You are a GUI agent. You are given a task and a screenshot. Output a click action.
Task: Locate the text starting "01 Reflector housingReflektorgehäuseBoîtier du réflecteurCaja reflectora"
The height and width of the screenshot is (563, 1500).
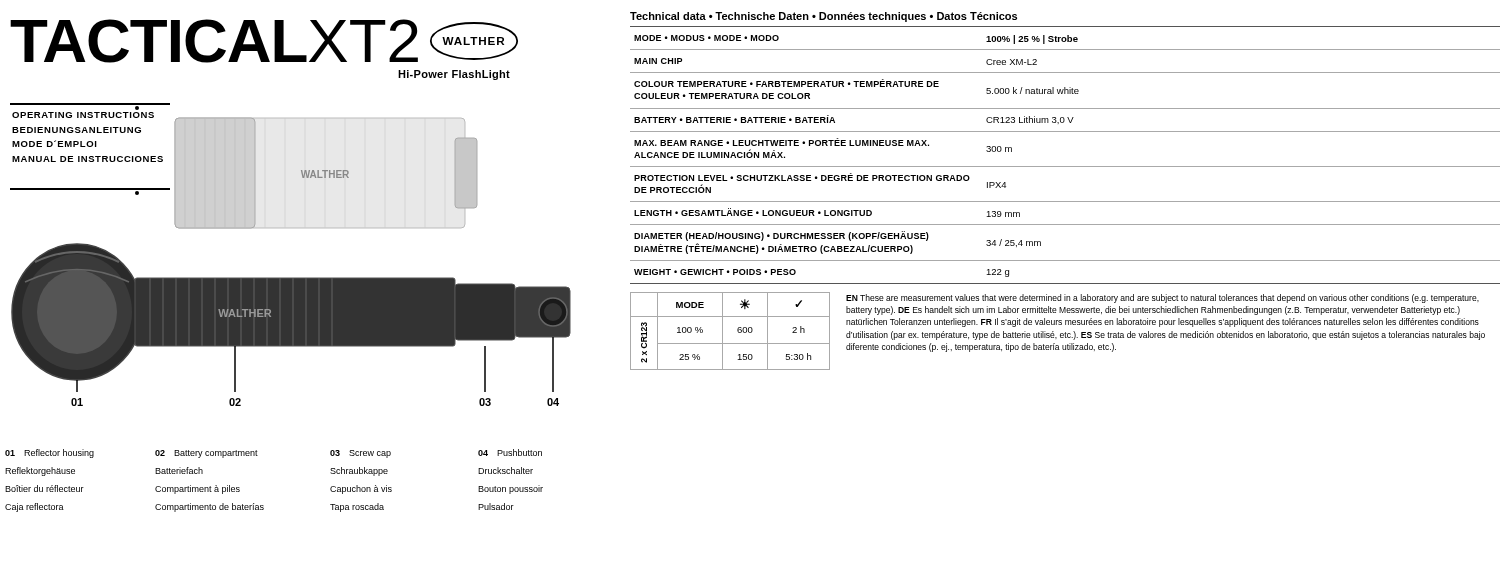49,477
